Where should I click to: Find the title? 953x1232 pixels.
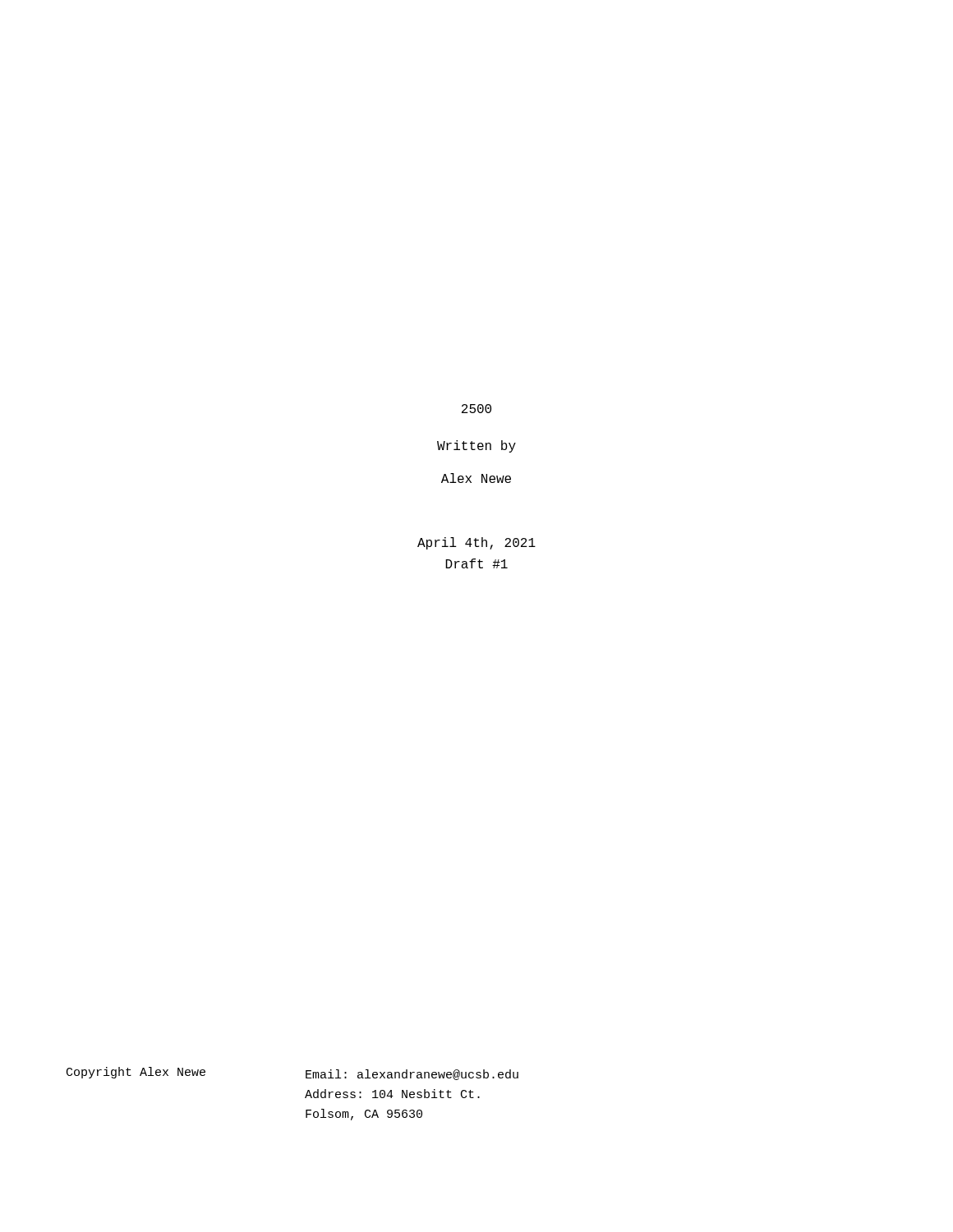tap(476, 410)
